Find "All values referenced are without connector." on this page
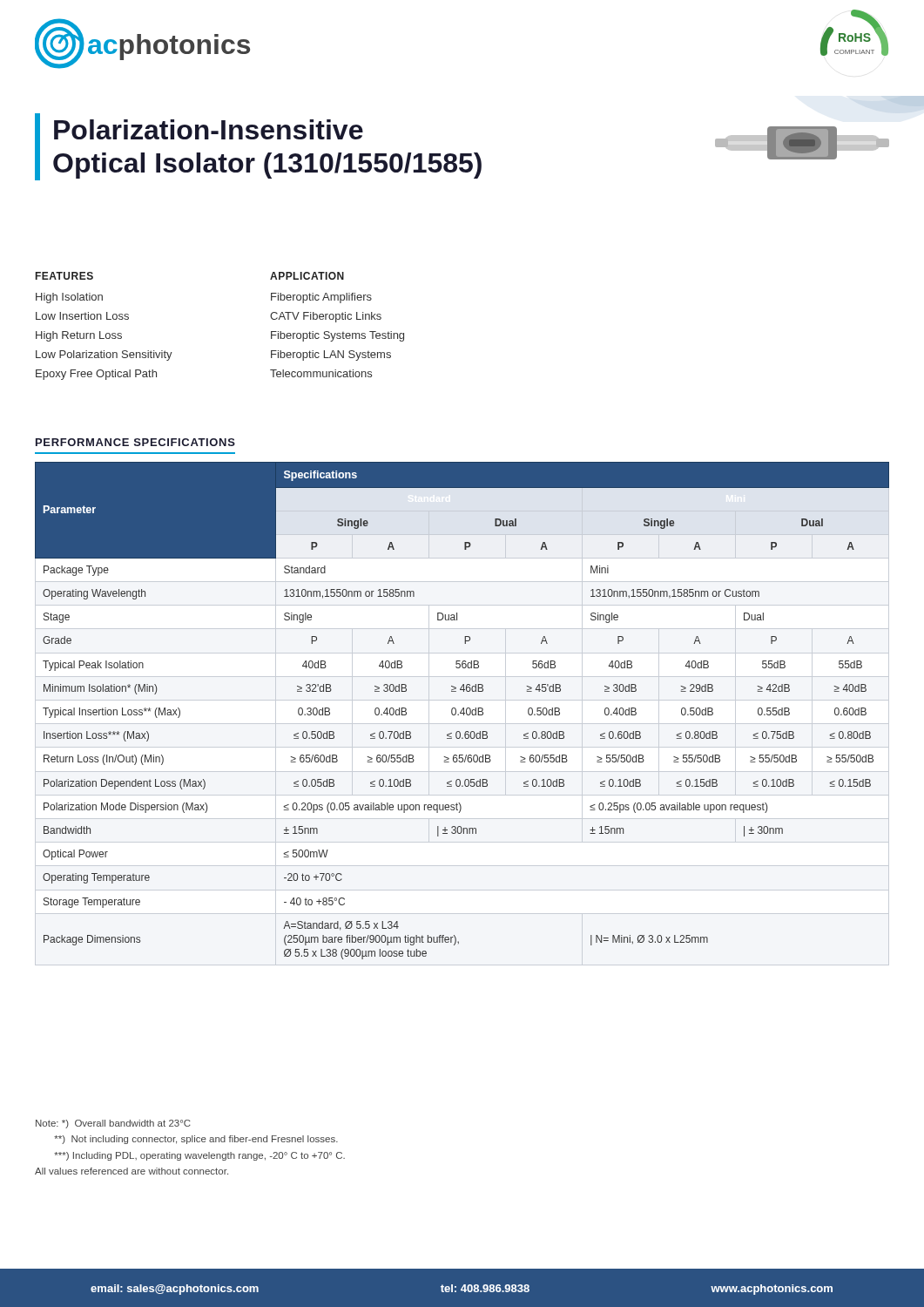 132,1171
